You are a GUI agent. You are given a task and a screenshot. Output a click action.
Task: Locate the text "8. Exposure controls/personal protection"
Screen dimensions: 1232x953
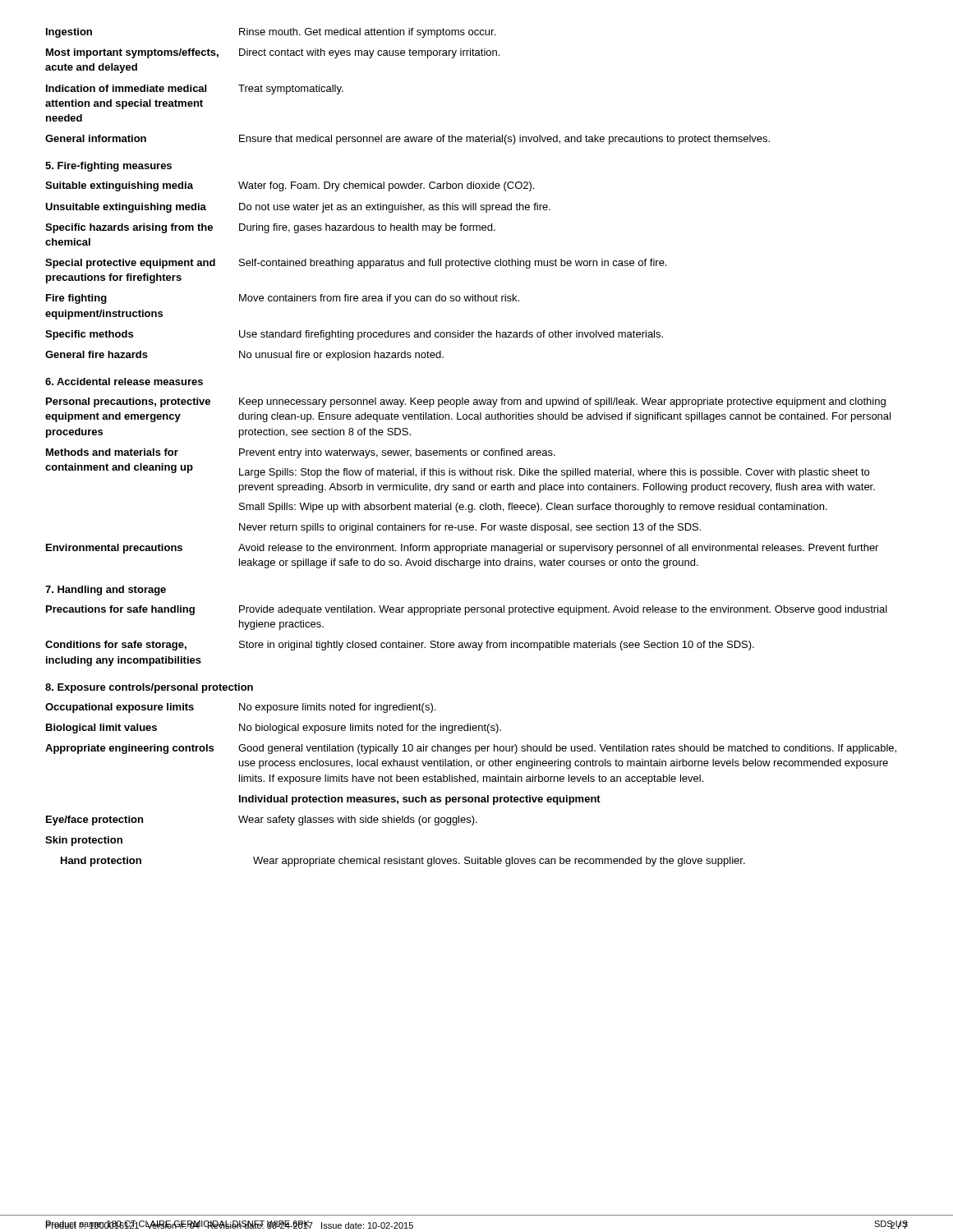pyautogui.click(x=149, y=687)
